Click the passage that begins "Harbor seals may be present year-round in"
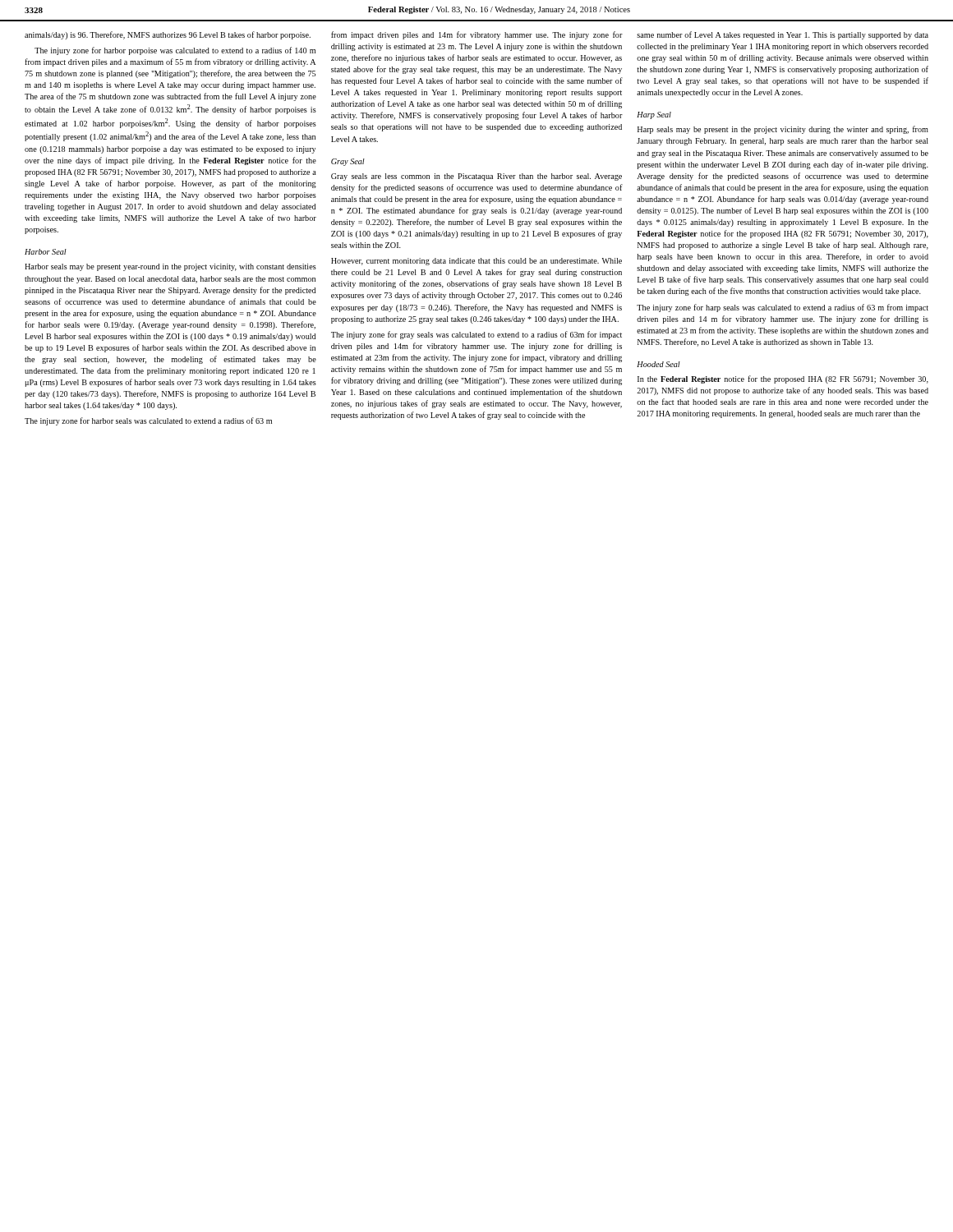 [170, 345]
